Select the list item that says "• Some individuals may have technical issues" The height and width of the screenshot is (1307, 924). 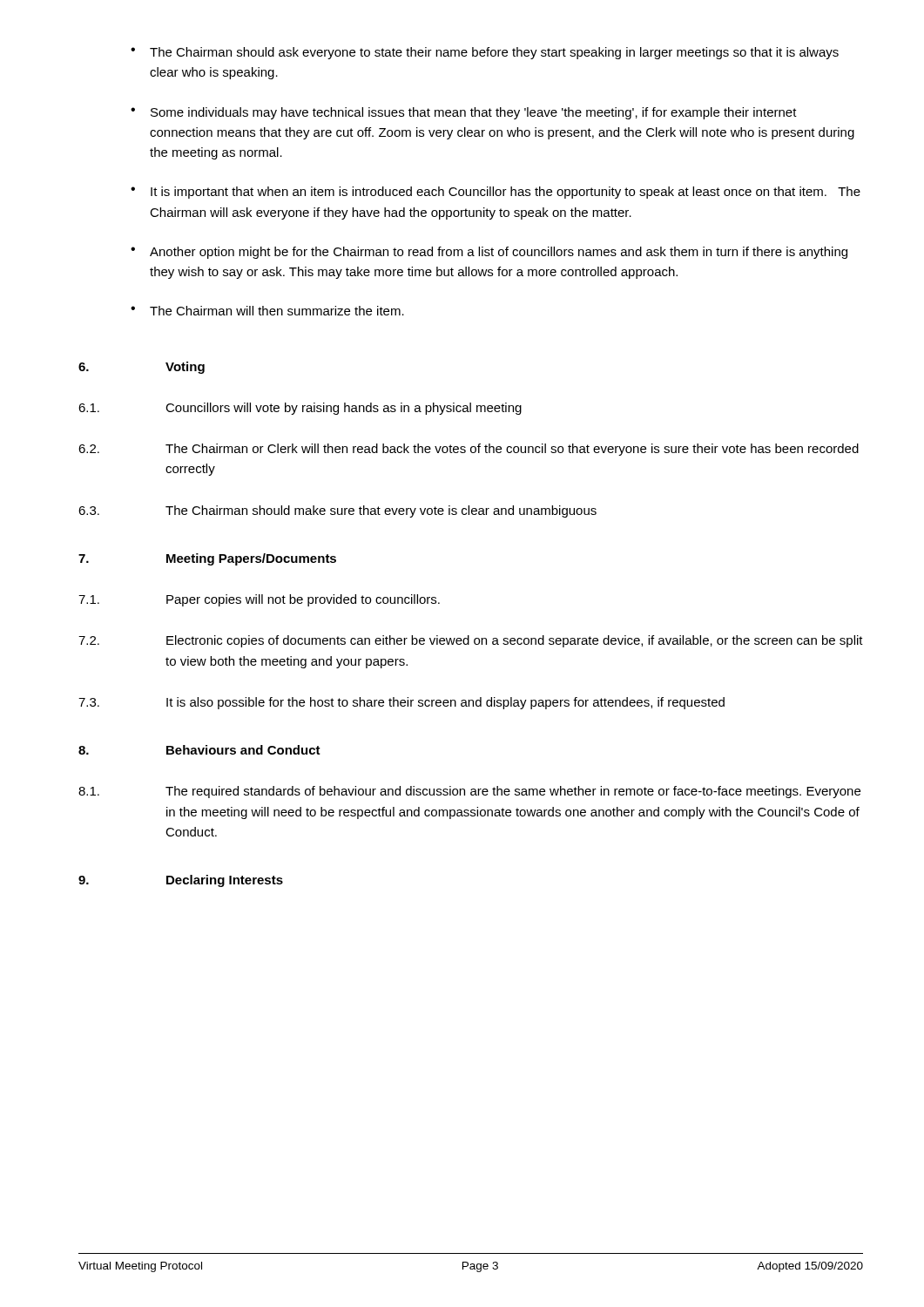click(x=497, y=132)
